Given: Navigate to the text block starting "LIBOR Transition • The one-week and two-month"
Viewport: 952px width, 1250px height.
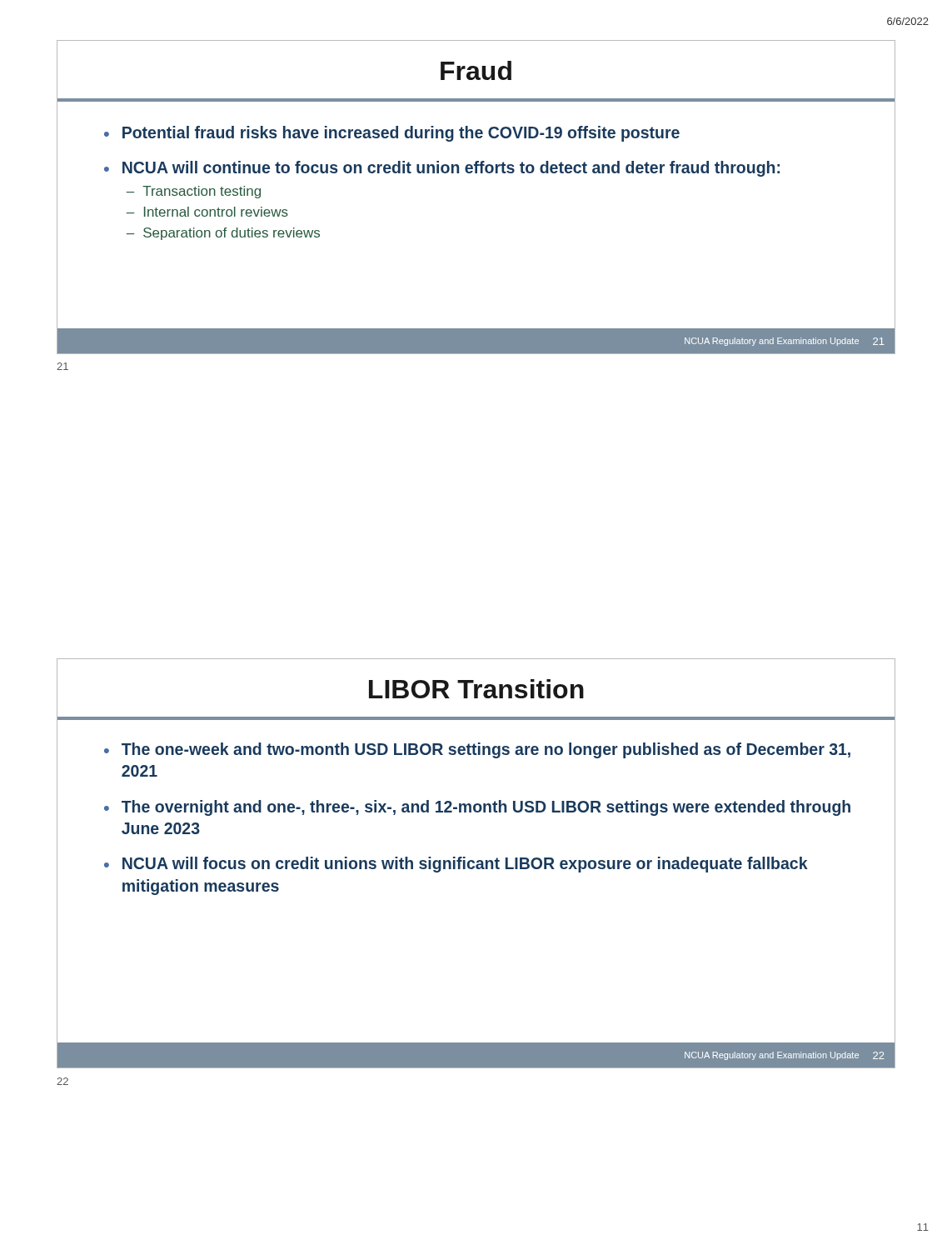Looking at the screenshot, I should tap(476, 863).
